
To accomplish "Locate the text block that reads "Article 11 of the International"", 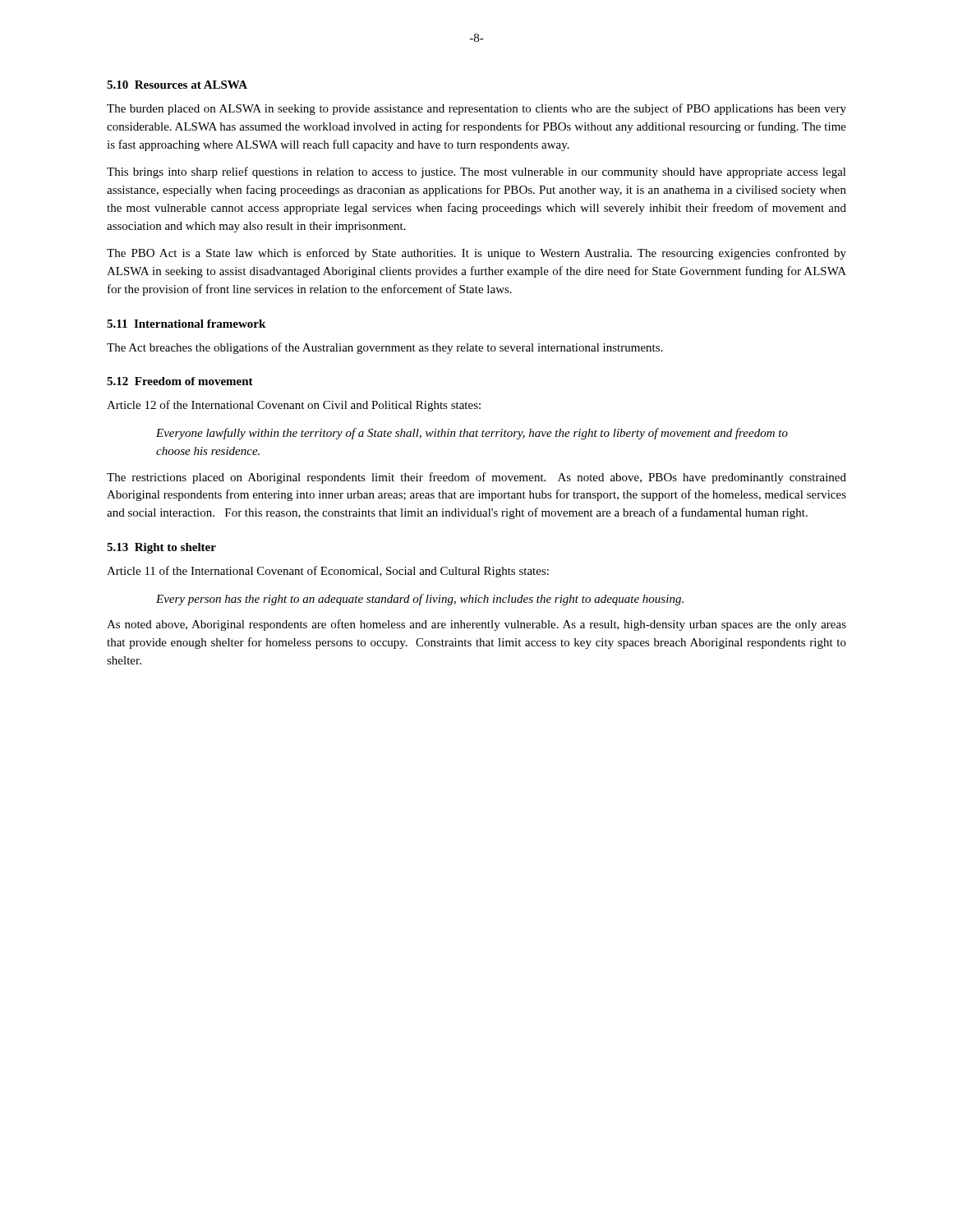I will 328,571.
